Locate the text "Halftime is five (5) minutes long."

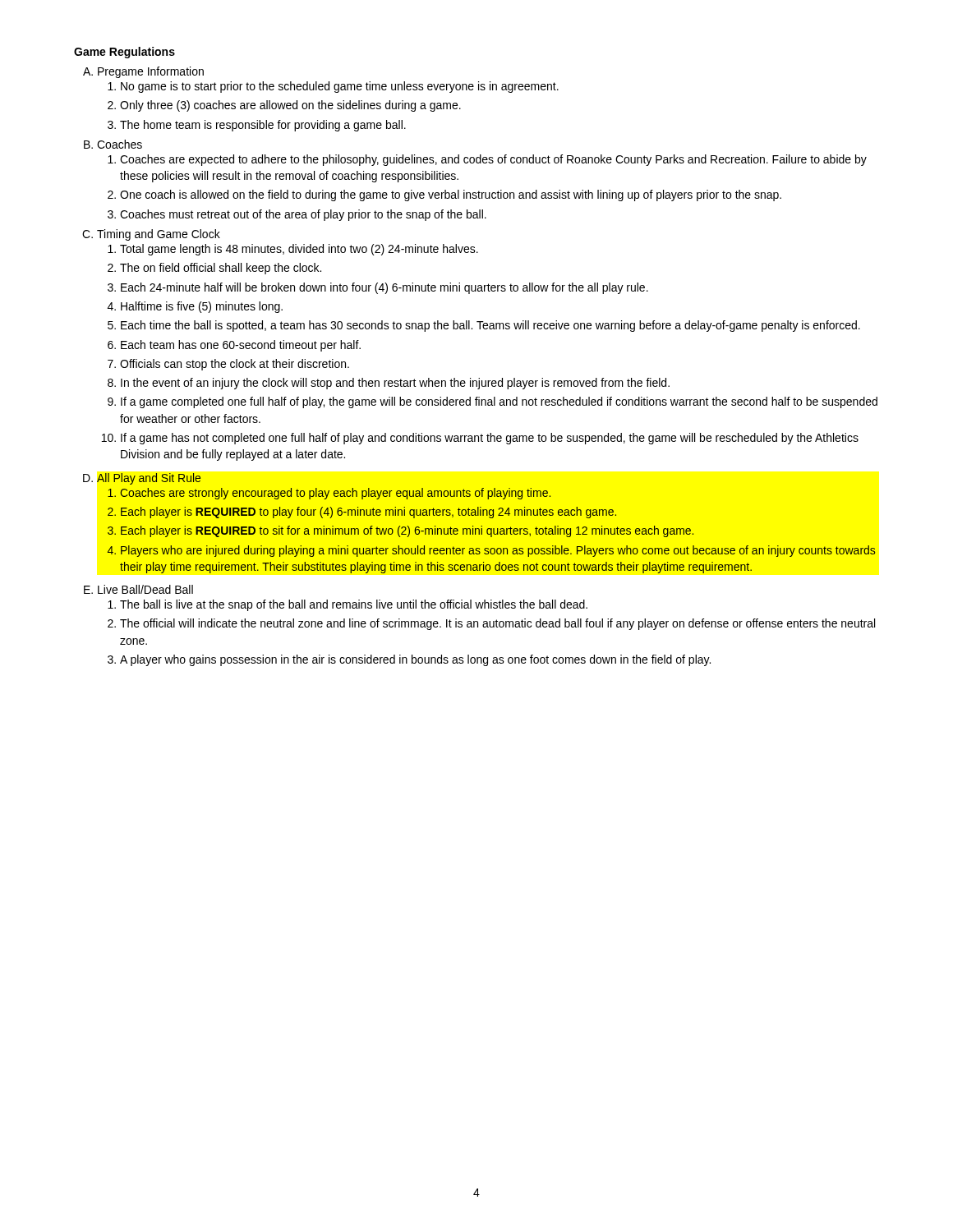click(x=202, y=306)
